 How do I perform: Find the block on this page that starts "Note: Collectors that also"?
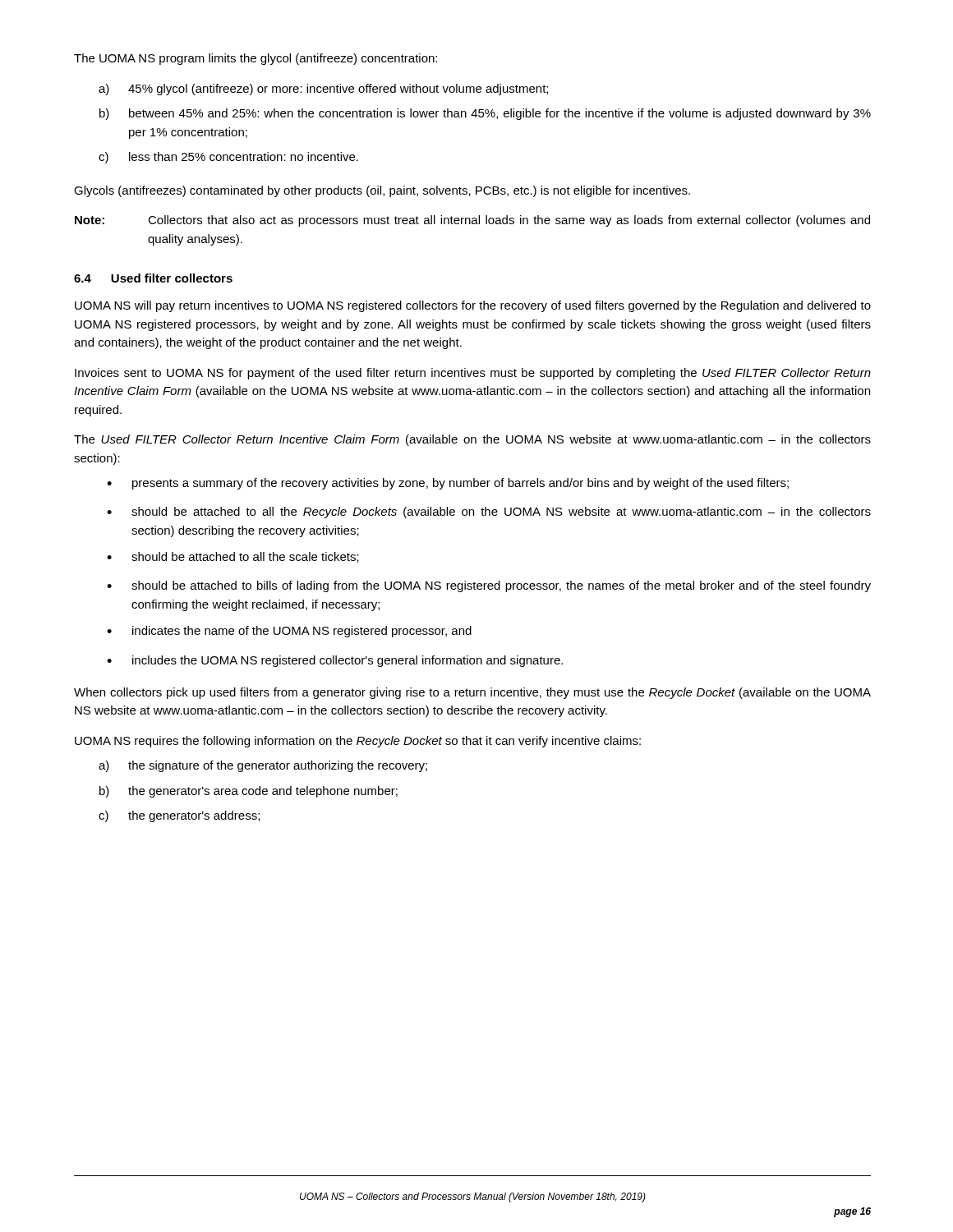coord(472,230)
